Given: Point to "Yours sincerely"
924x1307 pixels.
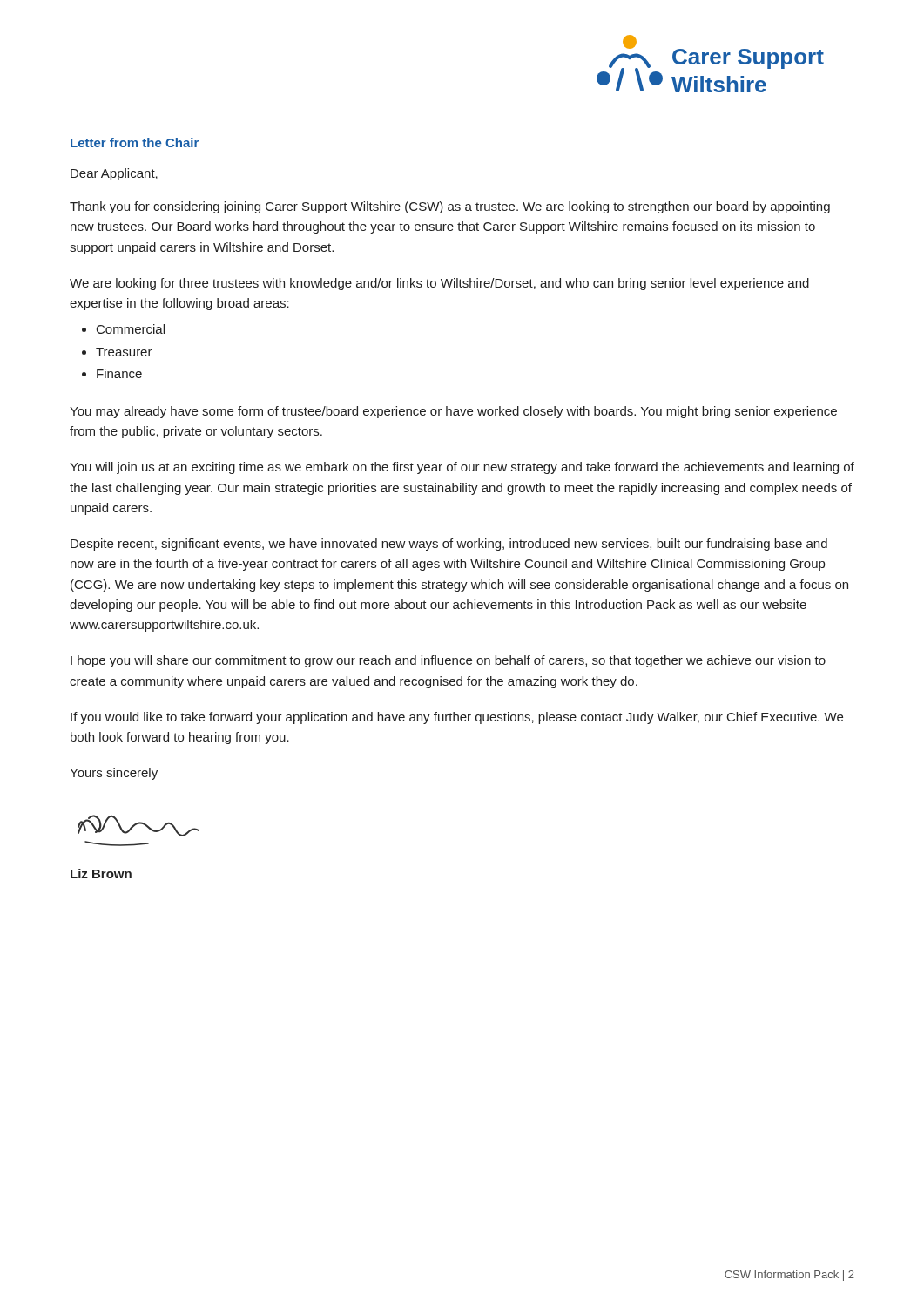Looking at the screenshot, I should pos(114,773).
